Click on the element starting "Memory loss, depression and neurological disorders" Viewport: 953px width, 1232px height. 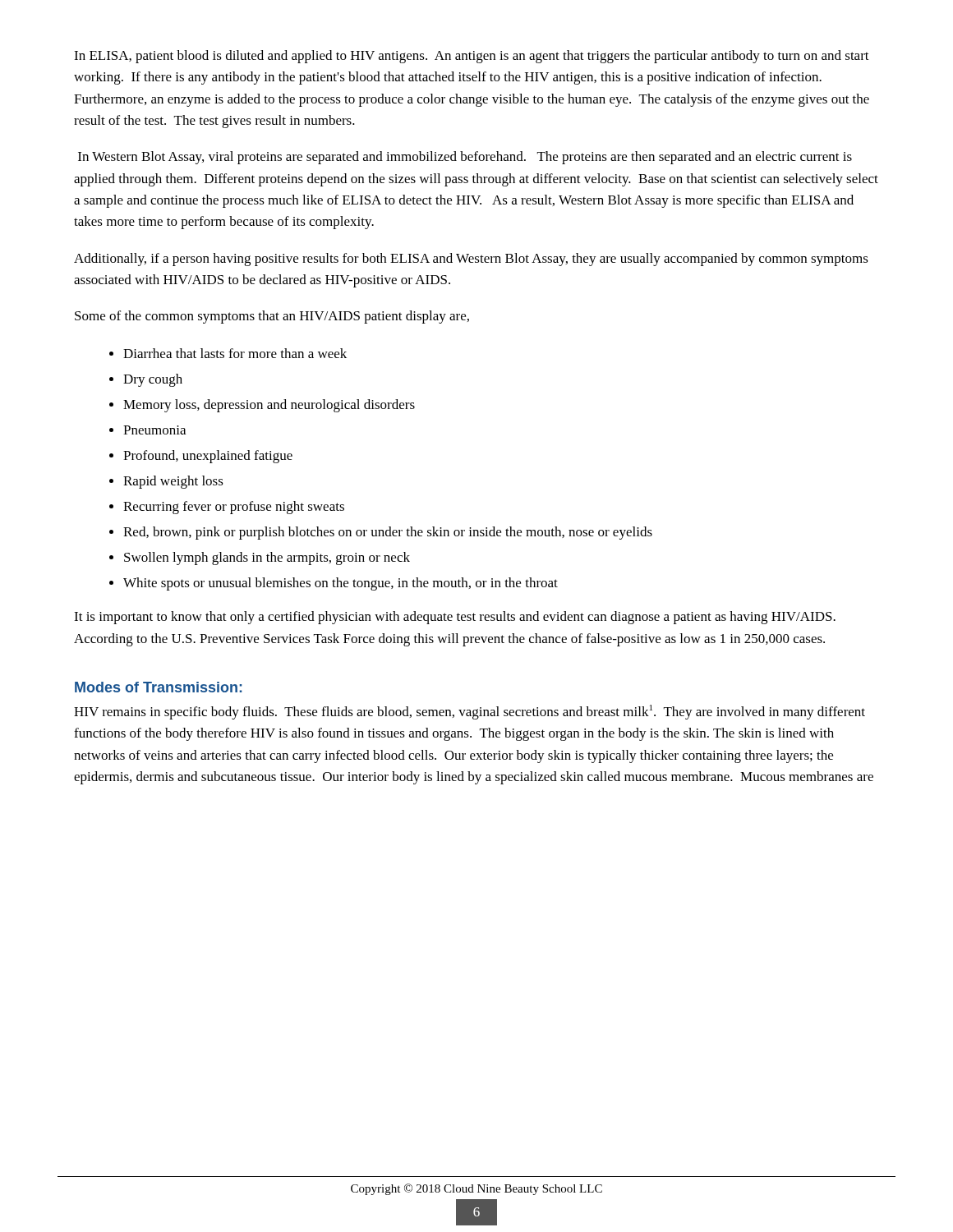click(x=269, y=404)
